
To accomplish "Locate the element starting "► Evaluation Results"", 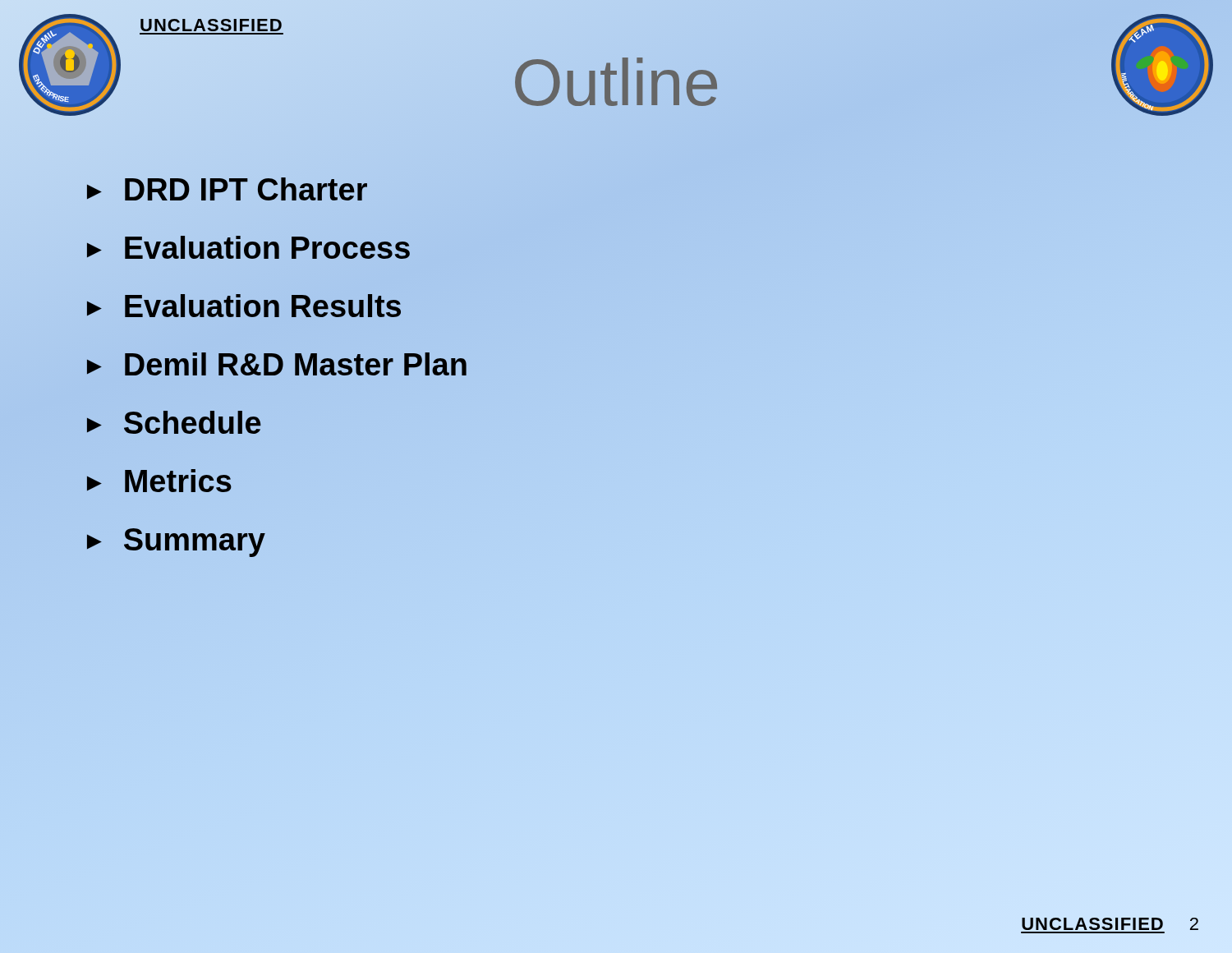I will pyautogui.click(x=242, y=307).
